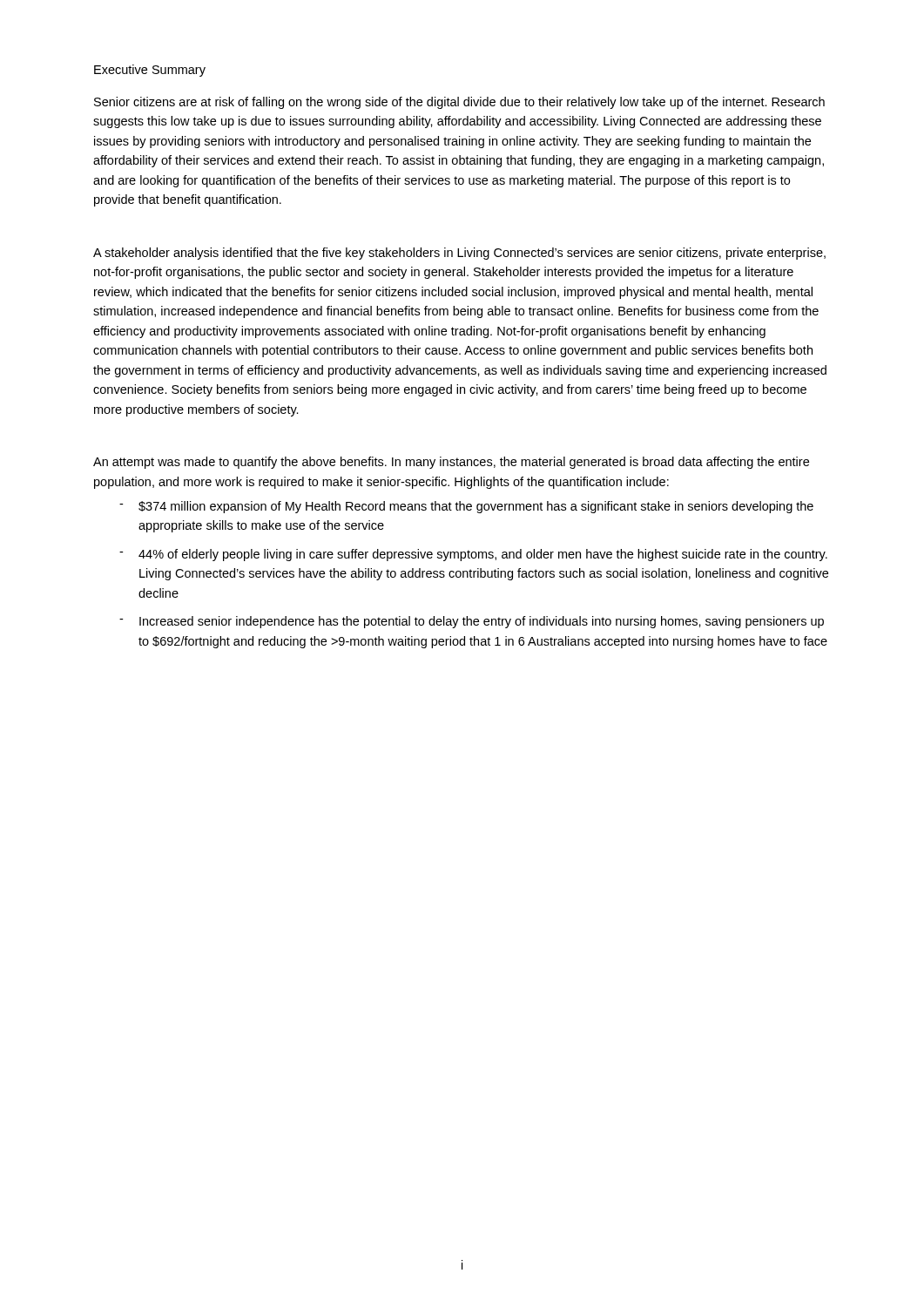Click the passage that begins "- 44% of elderly people living"
The width and height of the screenshot is (924, 1307).
click(475, 574)
